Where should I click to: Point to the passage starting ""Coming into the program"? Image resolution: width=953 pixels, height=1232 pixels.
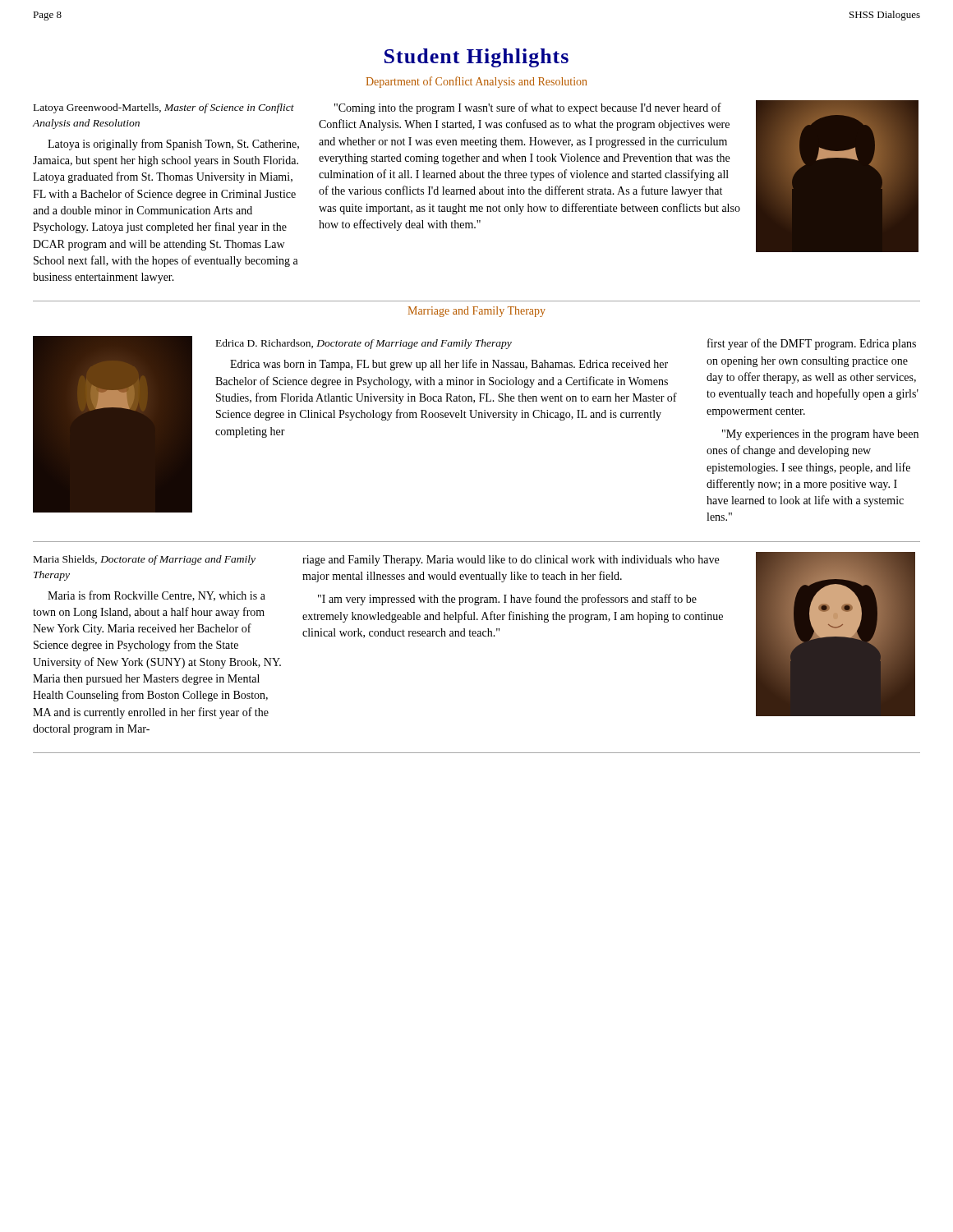pyautogui.click(x=530, y=167)
